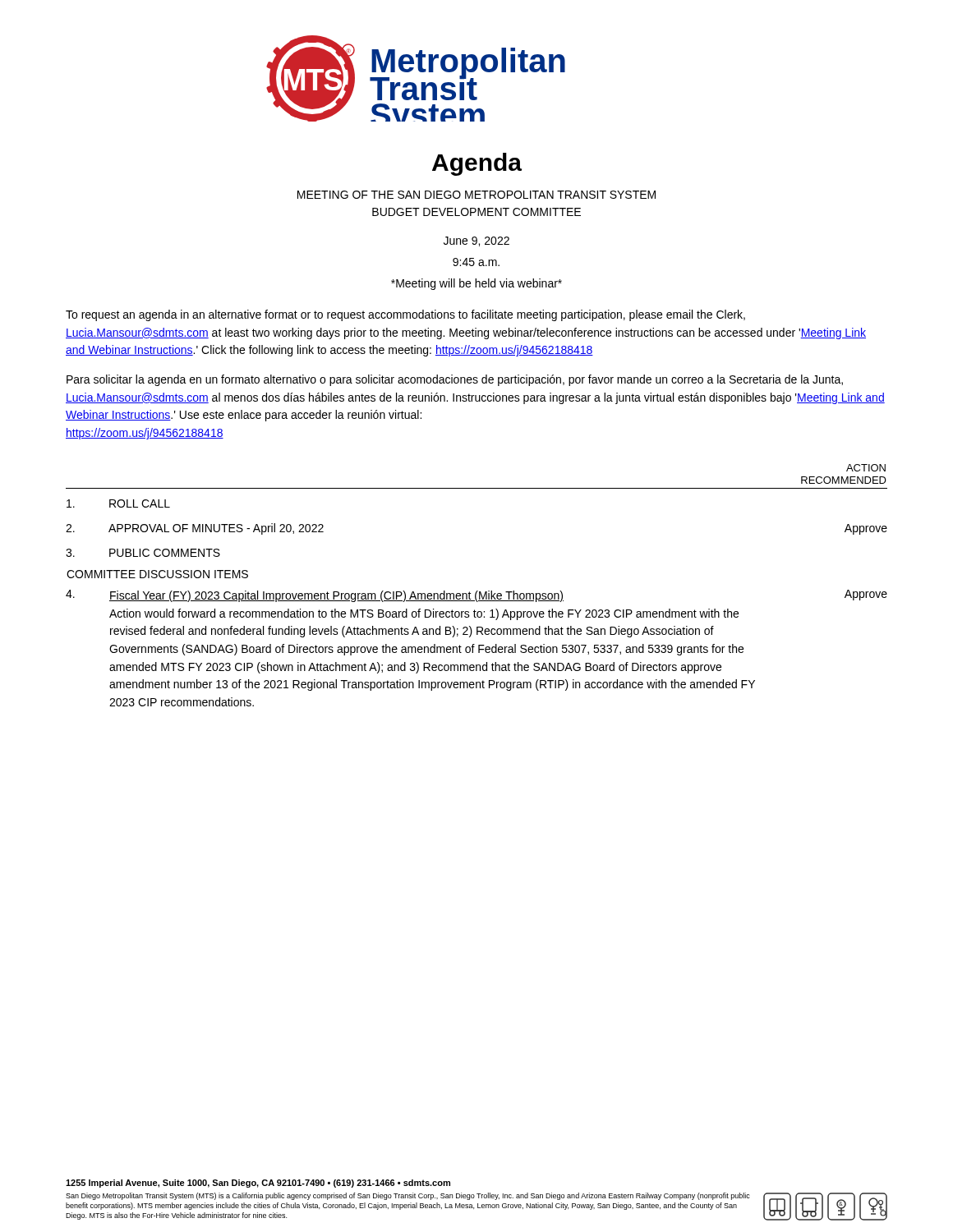Select the text block that says "Para solicitar la agenda en"
Image resolution: width=953 pixels, height=1232 pixels.
[x=475, y=406]
